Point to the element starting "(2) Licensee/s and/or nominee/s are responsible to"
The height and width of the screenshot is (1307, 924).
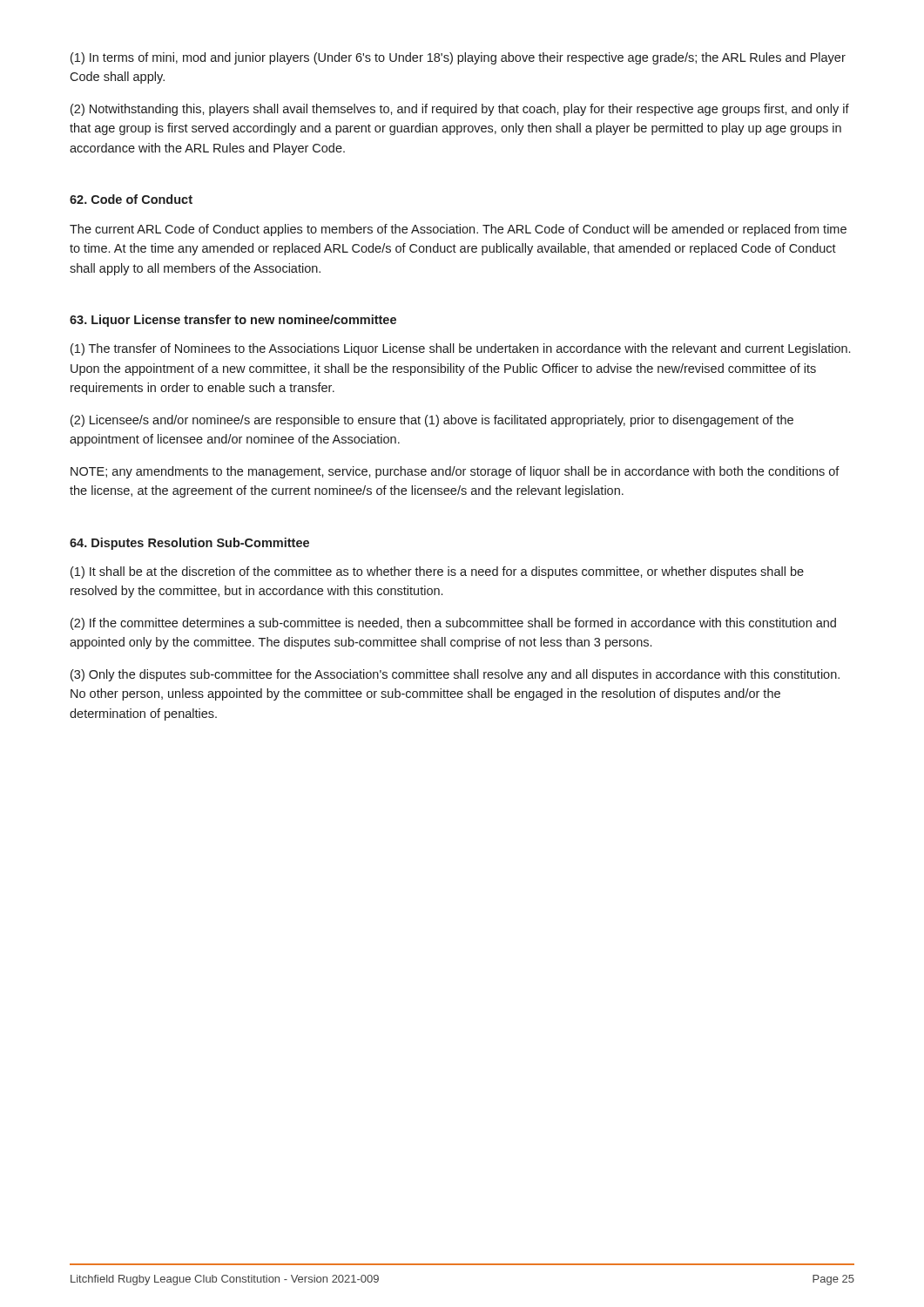432,430
